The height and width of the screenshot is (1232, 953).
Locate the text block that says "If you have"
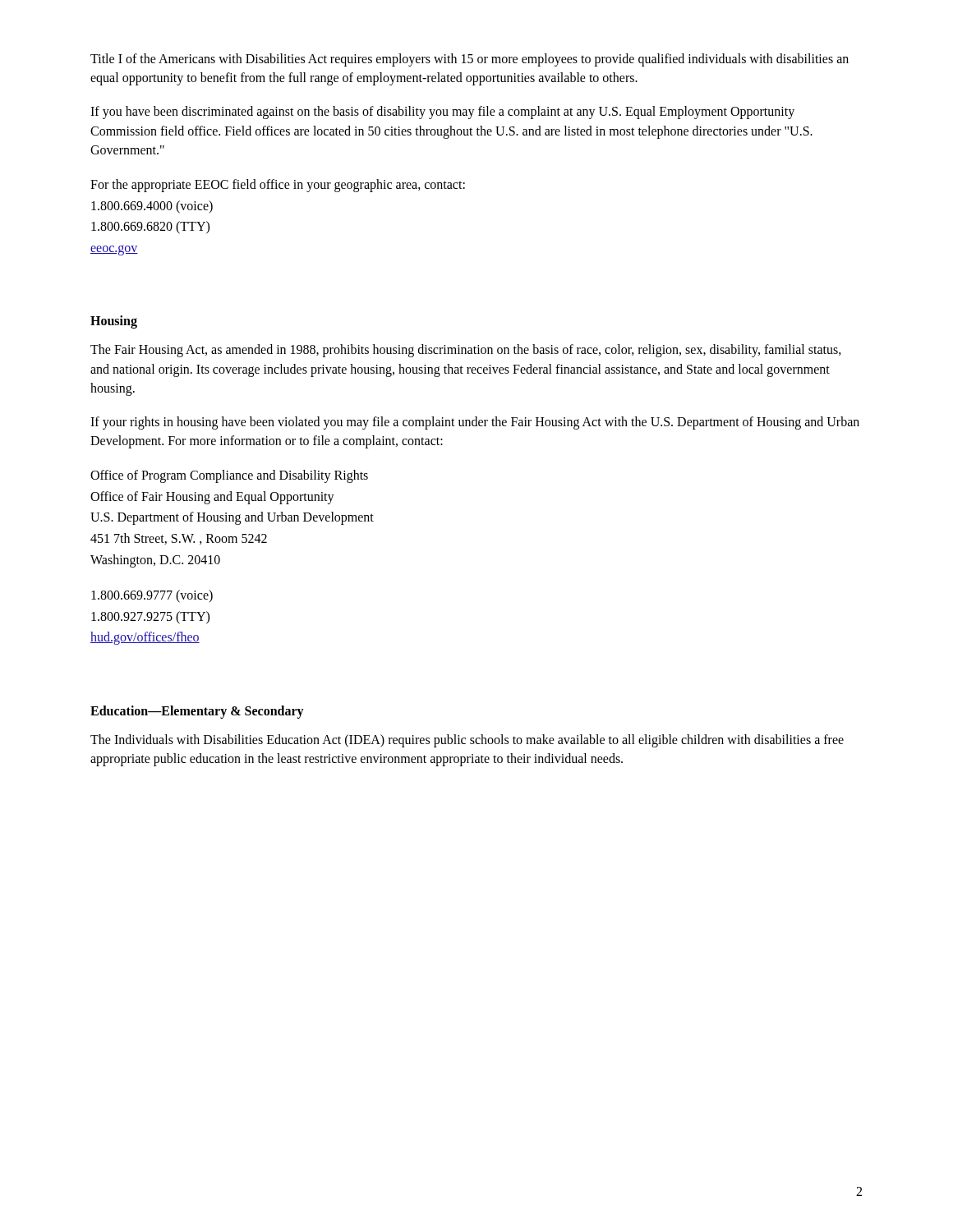[x=452, y=131]
